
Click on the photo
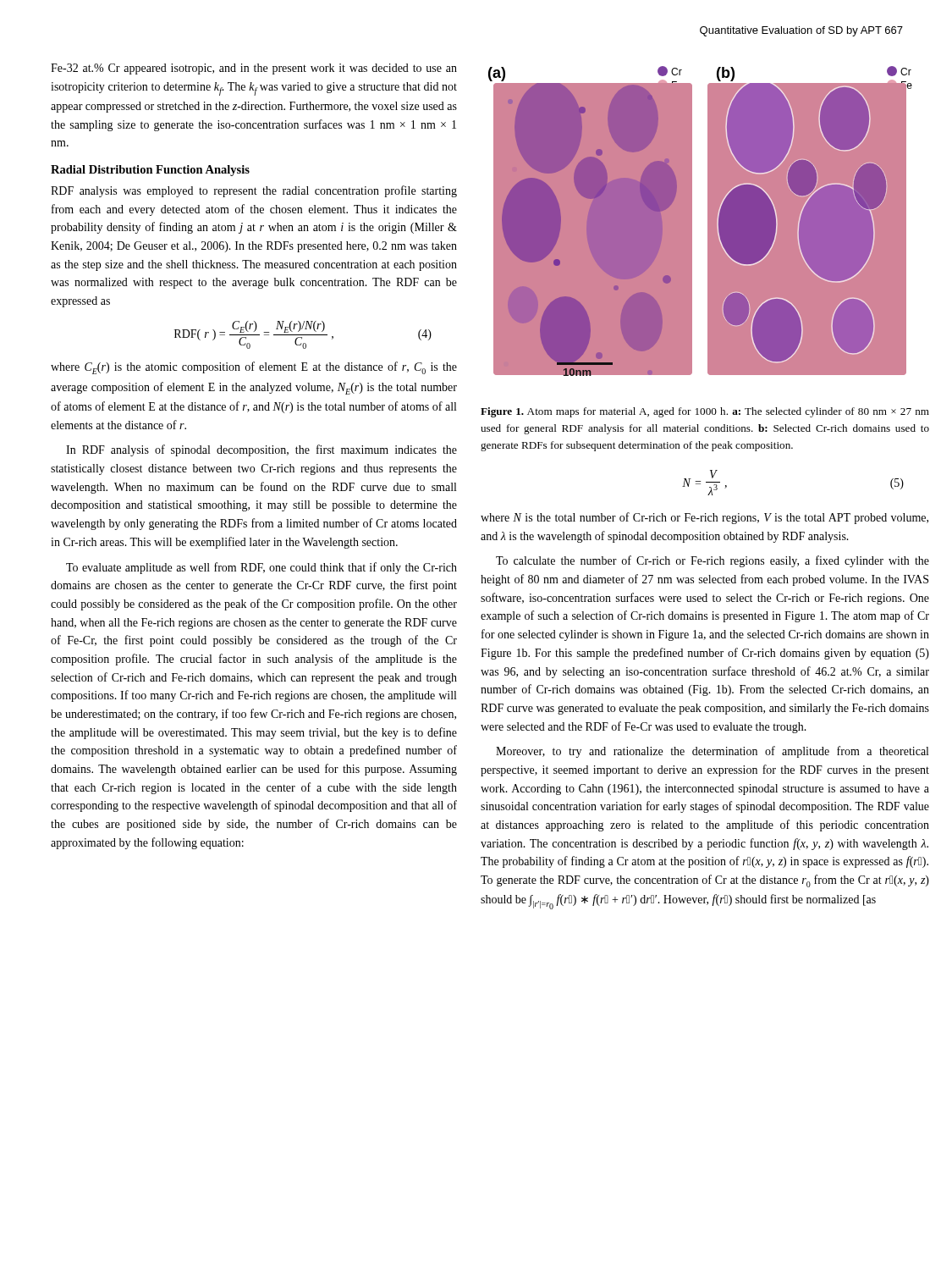tap(705, 229)
